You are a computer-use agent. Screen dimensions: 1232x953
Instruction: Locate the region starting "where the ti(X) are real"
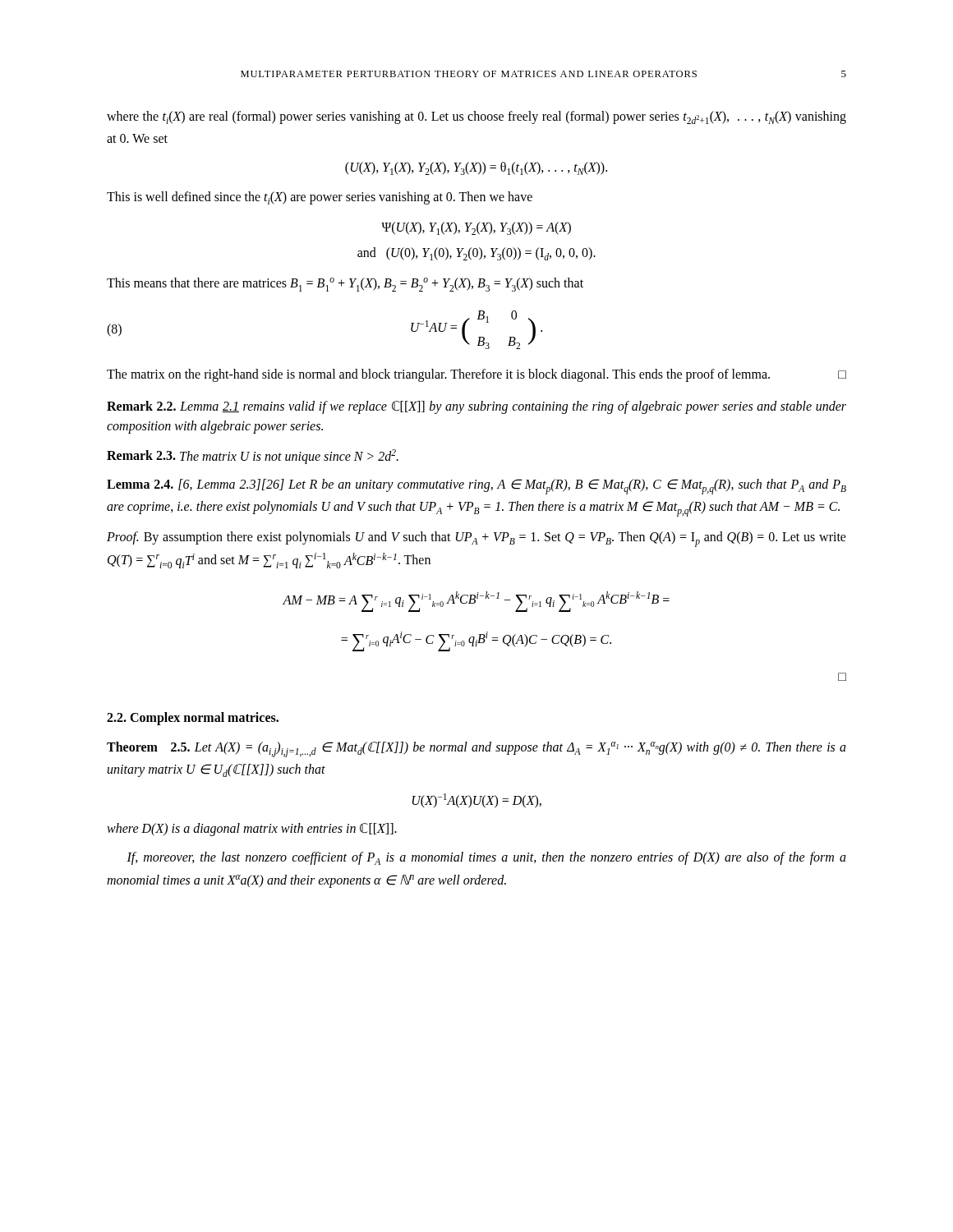pyautogui.click(x=476, y=128)
